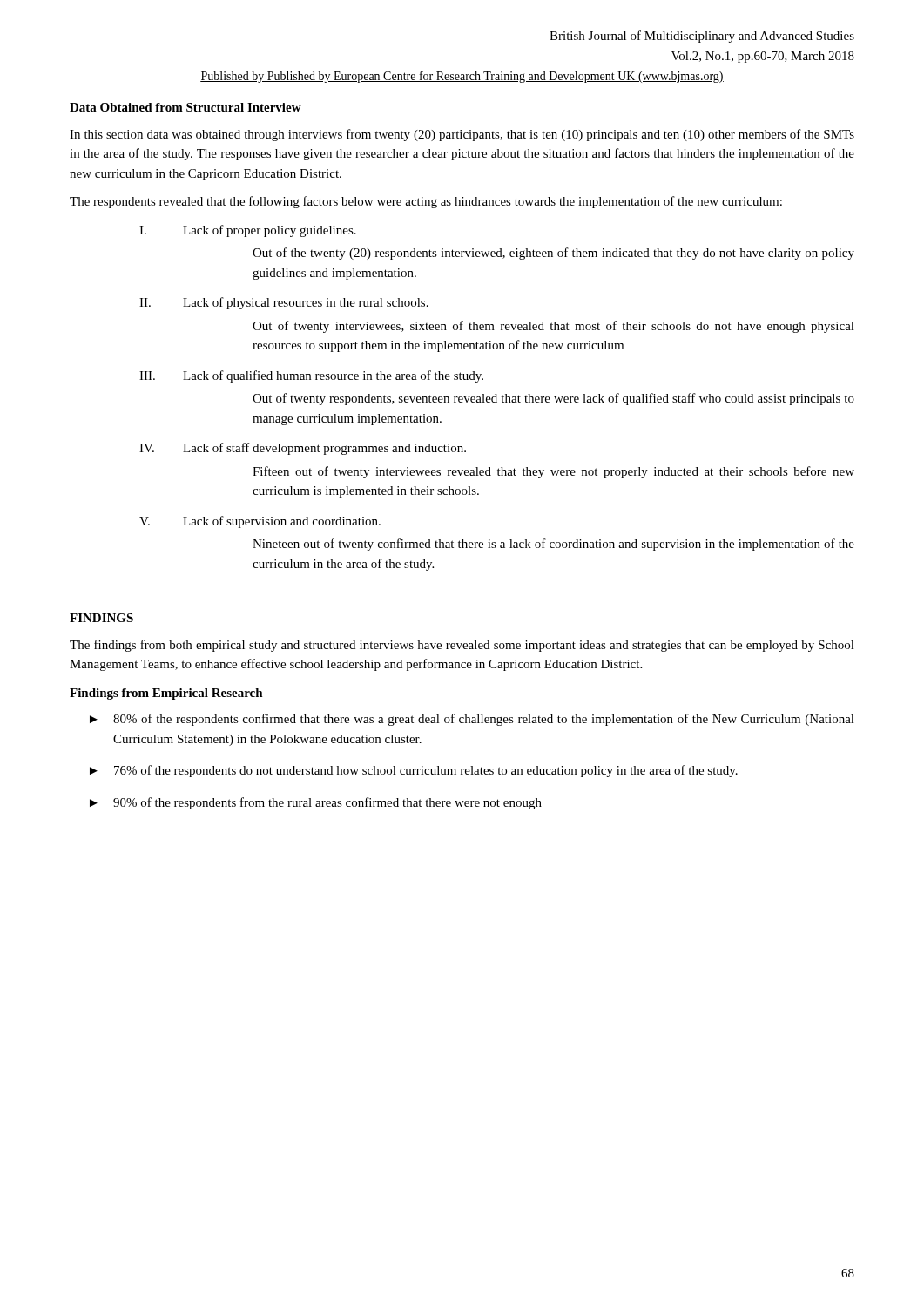Point to the block beginning "The findings from both"
This screenshot has height=1307, width=924.
point(462,654)
